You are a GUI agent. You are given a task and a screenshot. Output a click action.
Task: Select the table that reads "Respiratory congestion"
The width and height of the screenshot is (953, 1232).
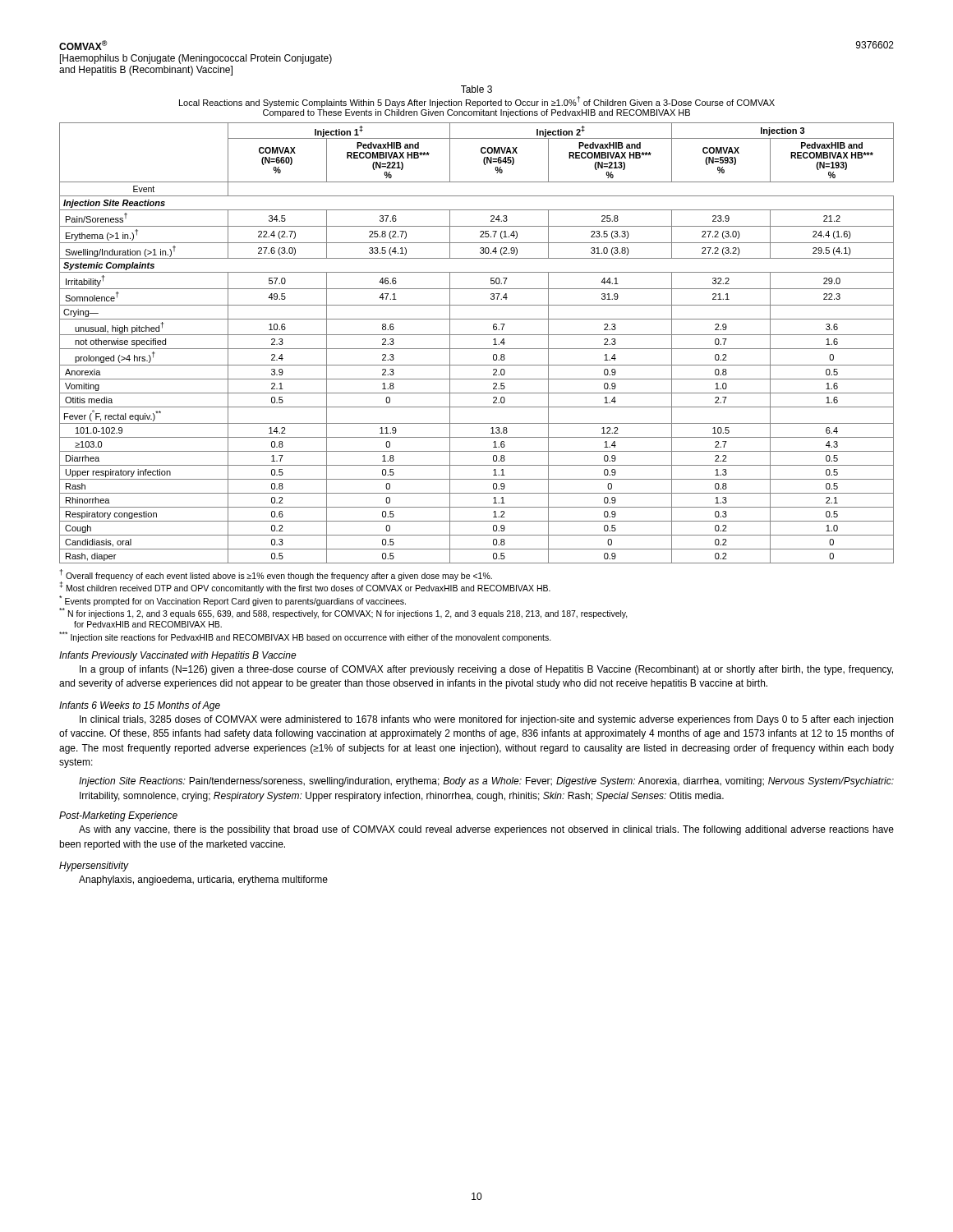(476, 343)
